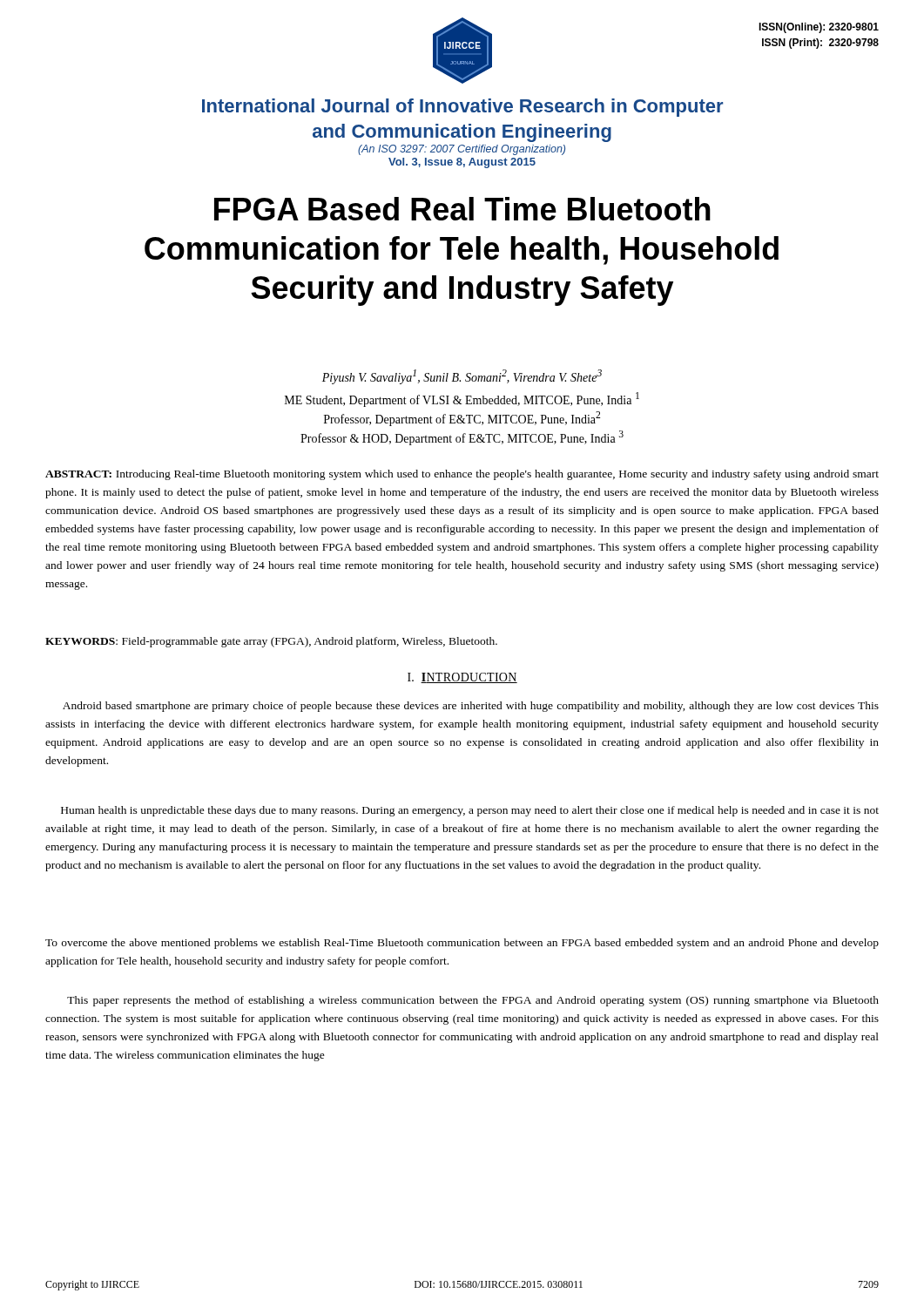Point to the block beginning "To overcome the"
The height and width of the screenshot is (1307, 924).
click(x=462, y=951)
